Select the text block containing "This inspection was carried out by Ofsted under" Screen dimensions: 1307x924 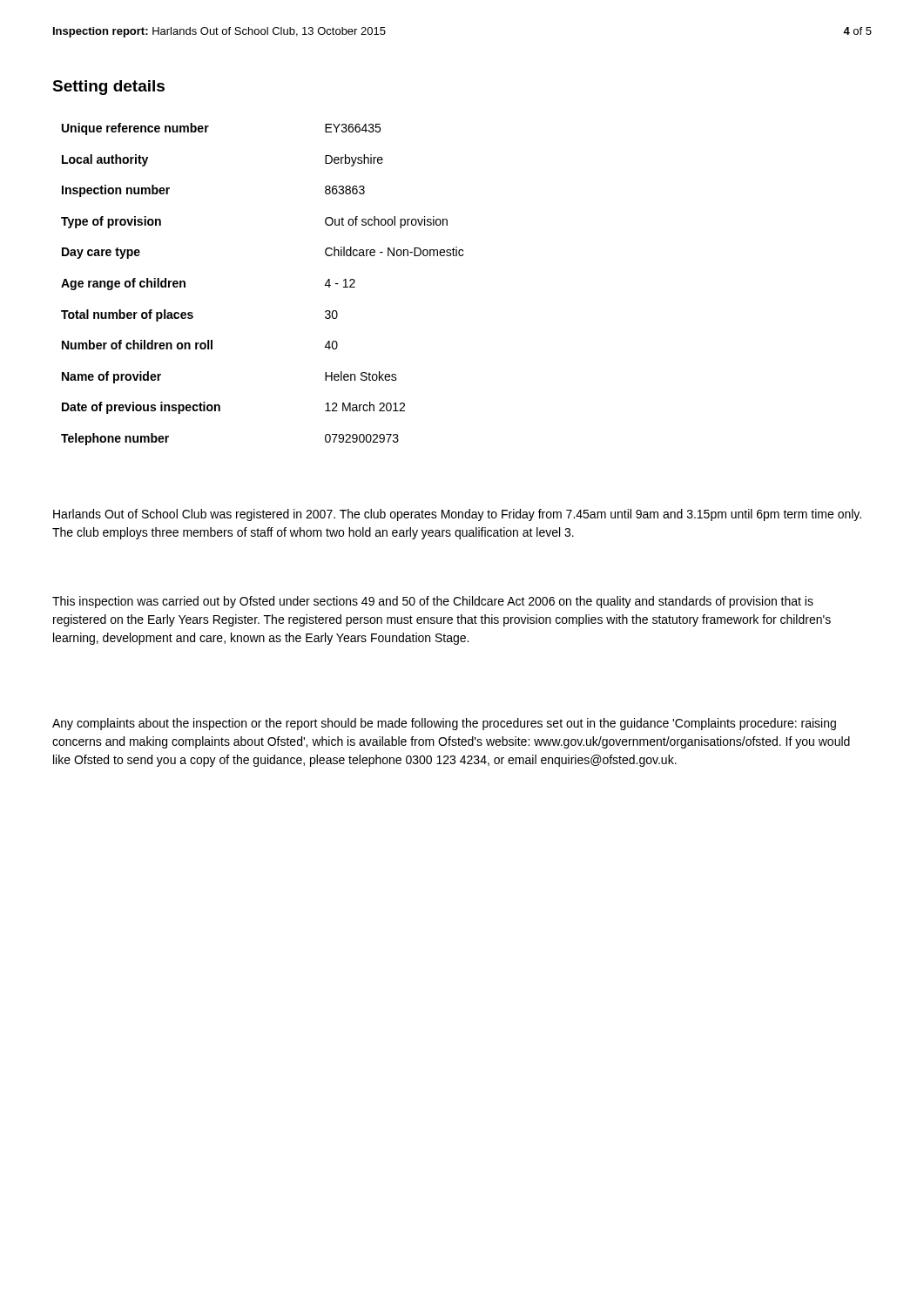[442, 620]
